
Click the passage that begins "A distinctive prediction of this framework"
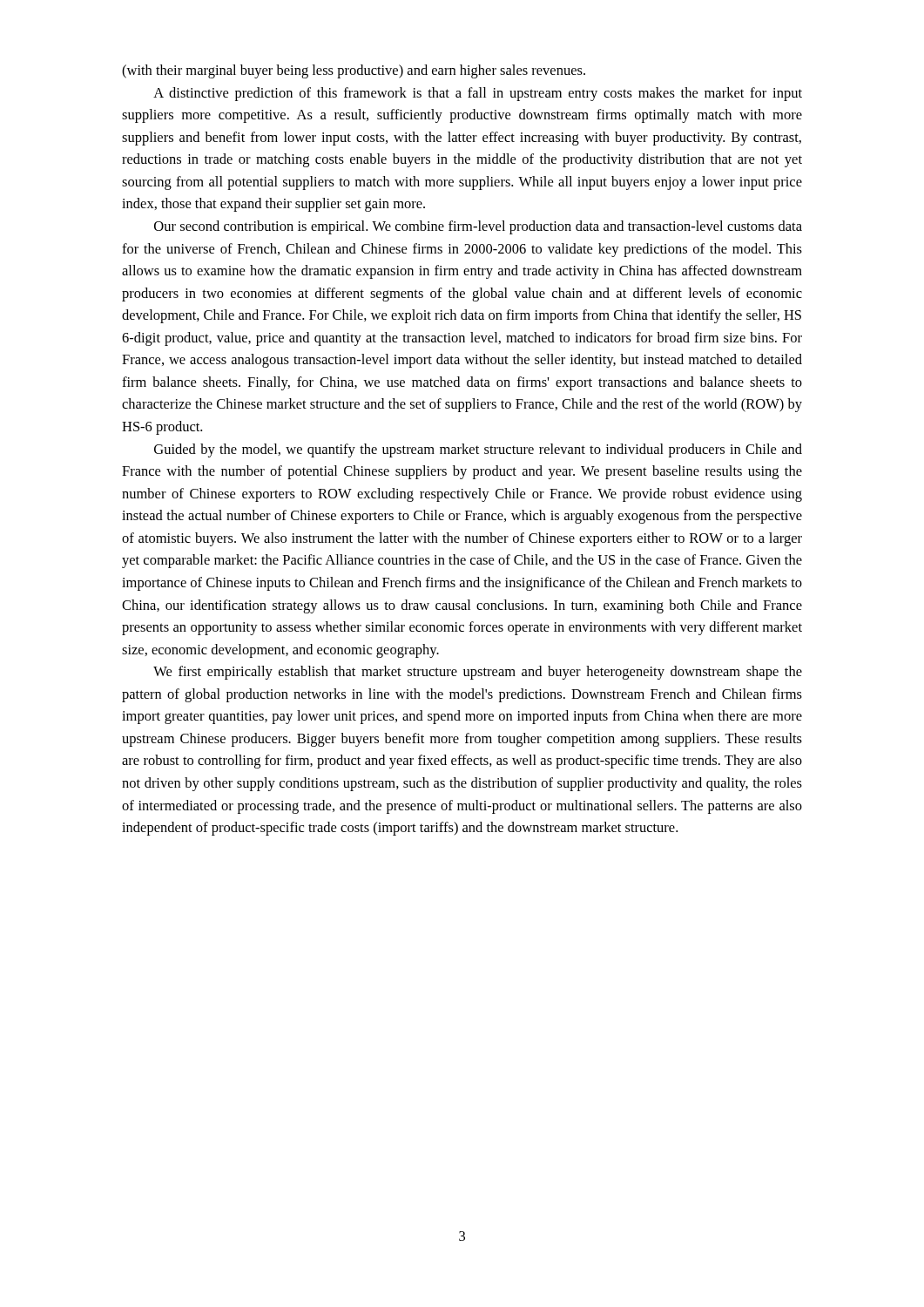462,148
